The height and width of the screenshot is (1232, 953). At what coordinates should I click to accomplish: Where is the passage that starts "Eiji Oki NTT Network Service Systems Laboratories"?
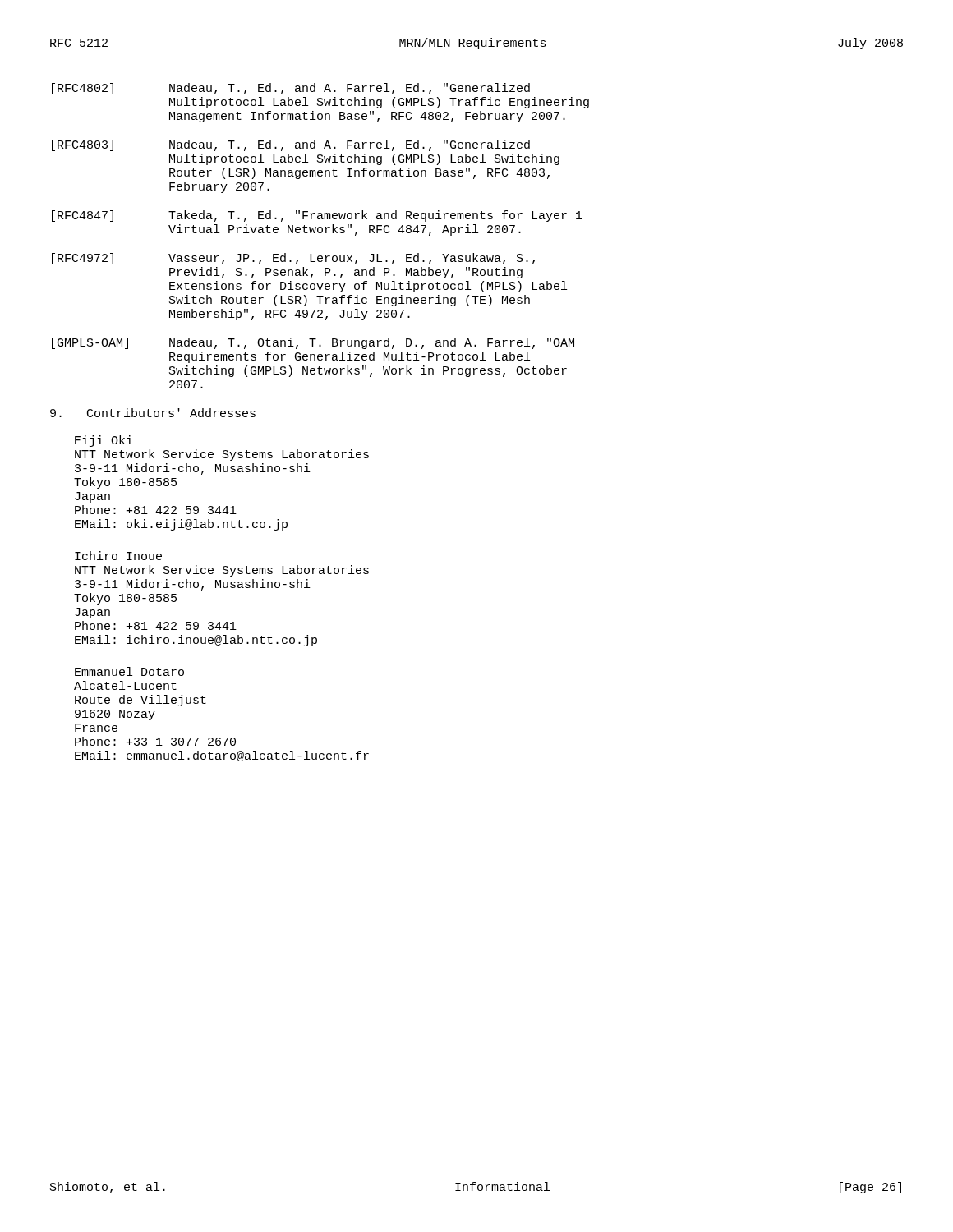pos(222,483)
